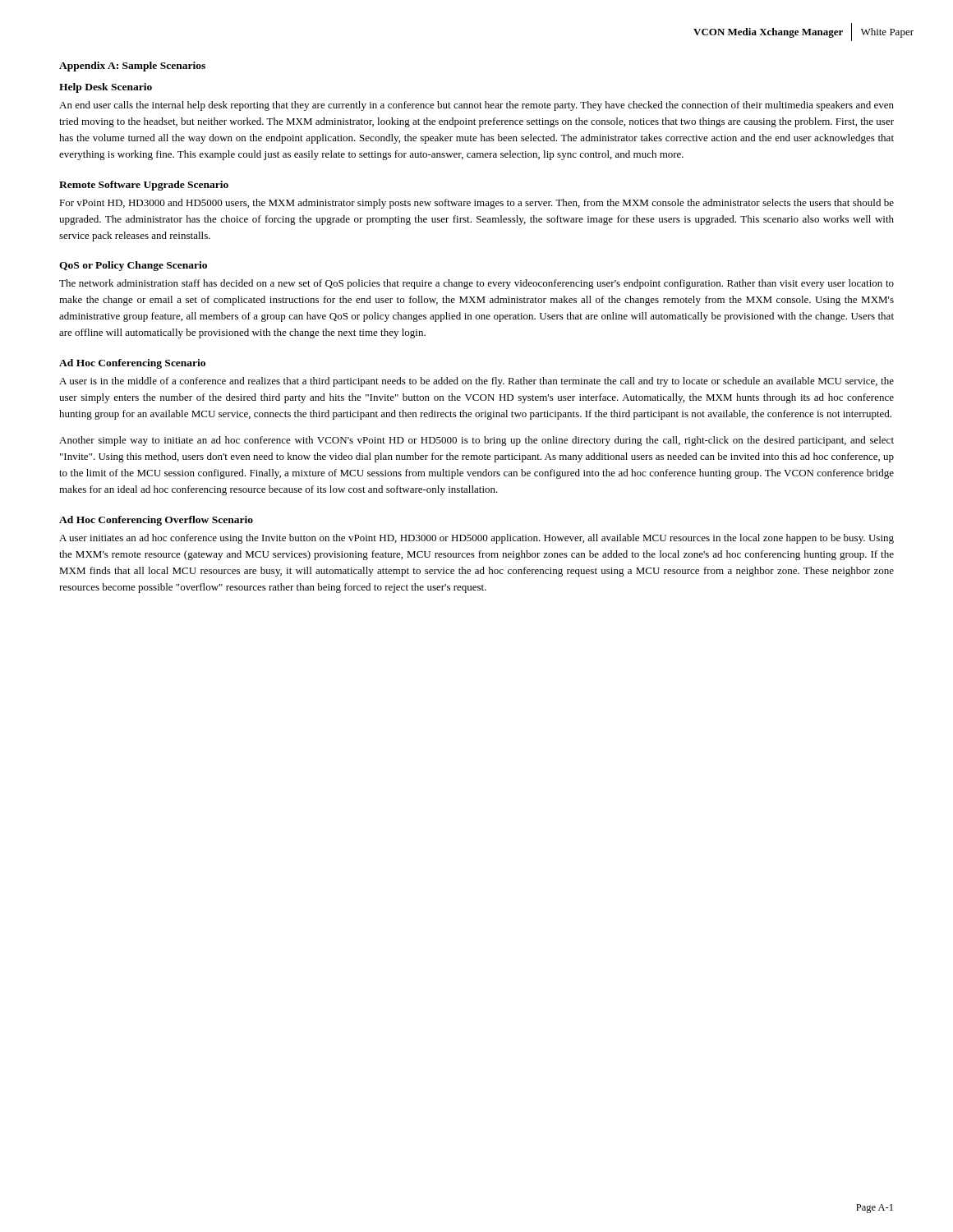Point to the block beginning "The network administration"

[476, 308]
